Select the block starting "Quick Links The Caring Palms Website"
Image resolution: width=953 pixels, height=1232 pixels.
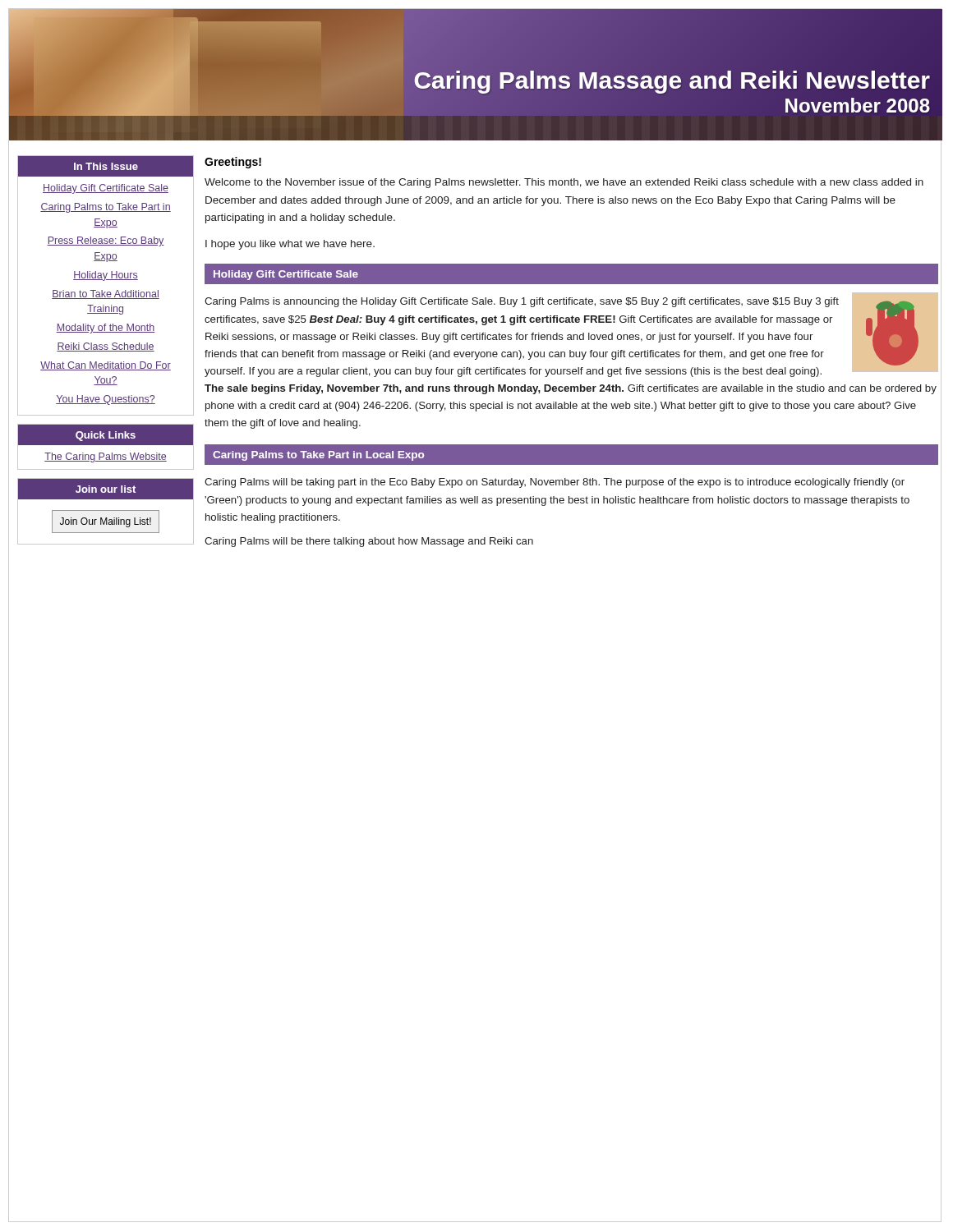(106, 446)
